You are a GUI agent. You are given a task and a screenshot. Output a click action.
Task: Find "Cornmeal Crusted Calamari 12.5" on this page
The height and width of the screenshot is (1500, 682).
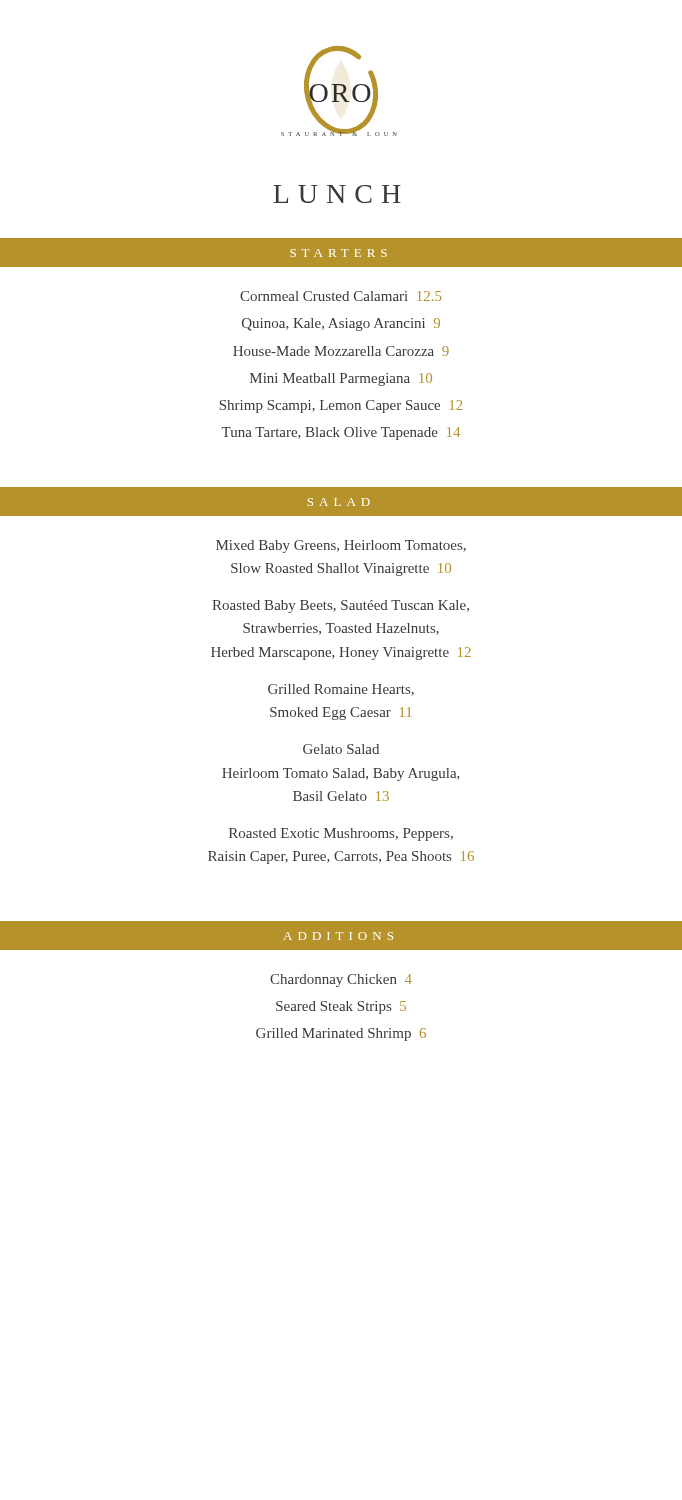tap(341, 296)
